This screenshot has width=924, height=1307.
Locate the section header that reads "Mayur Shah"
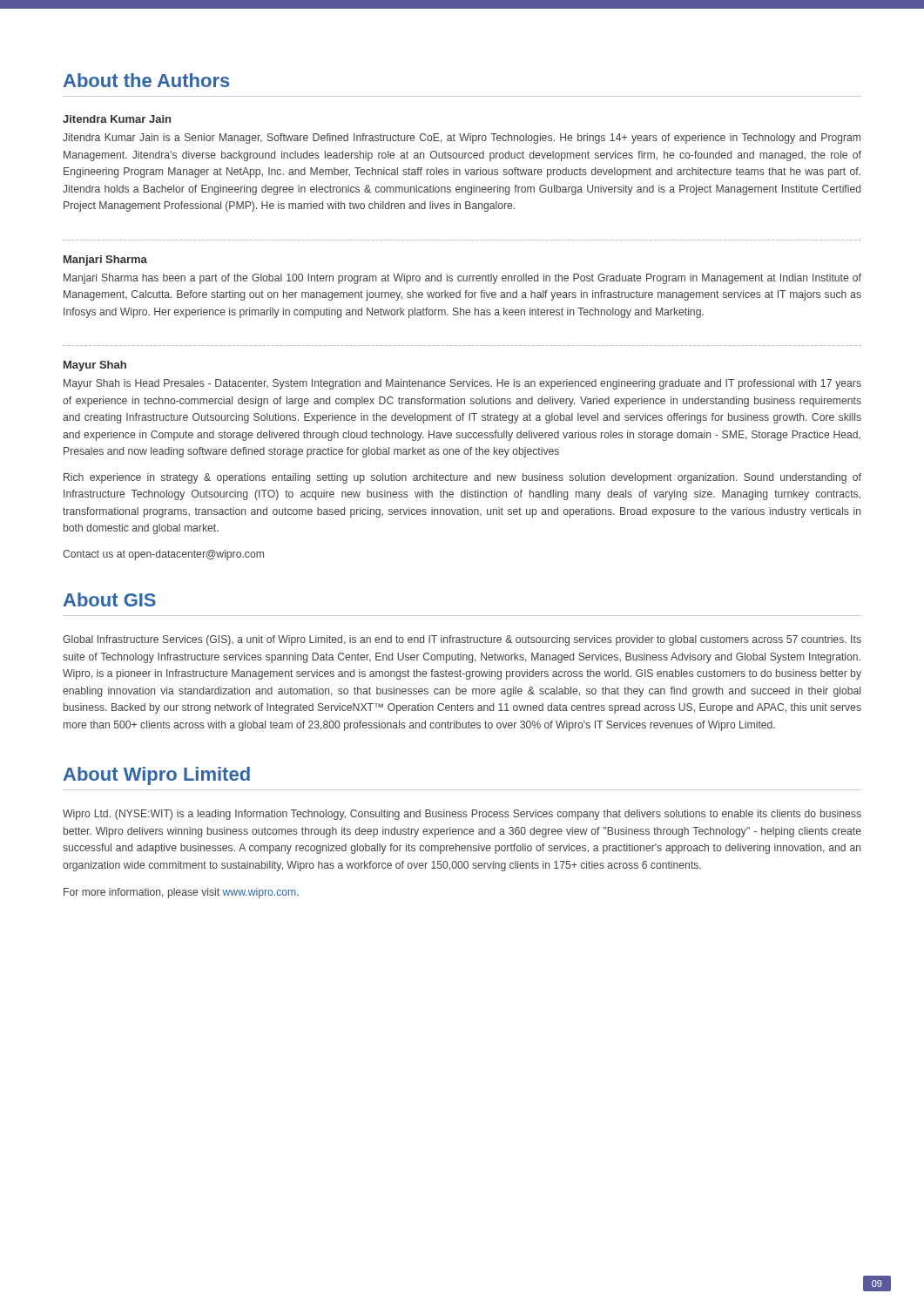coord(95,365)
